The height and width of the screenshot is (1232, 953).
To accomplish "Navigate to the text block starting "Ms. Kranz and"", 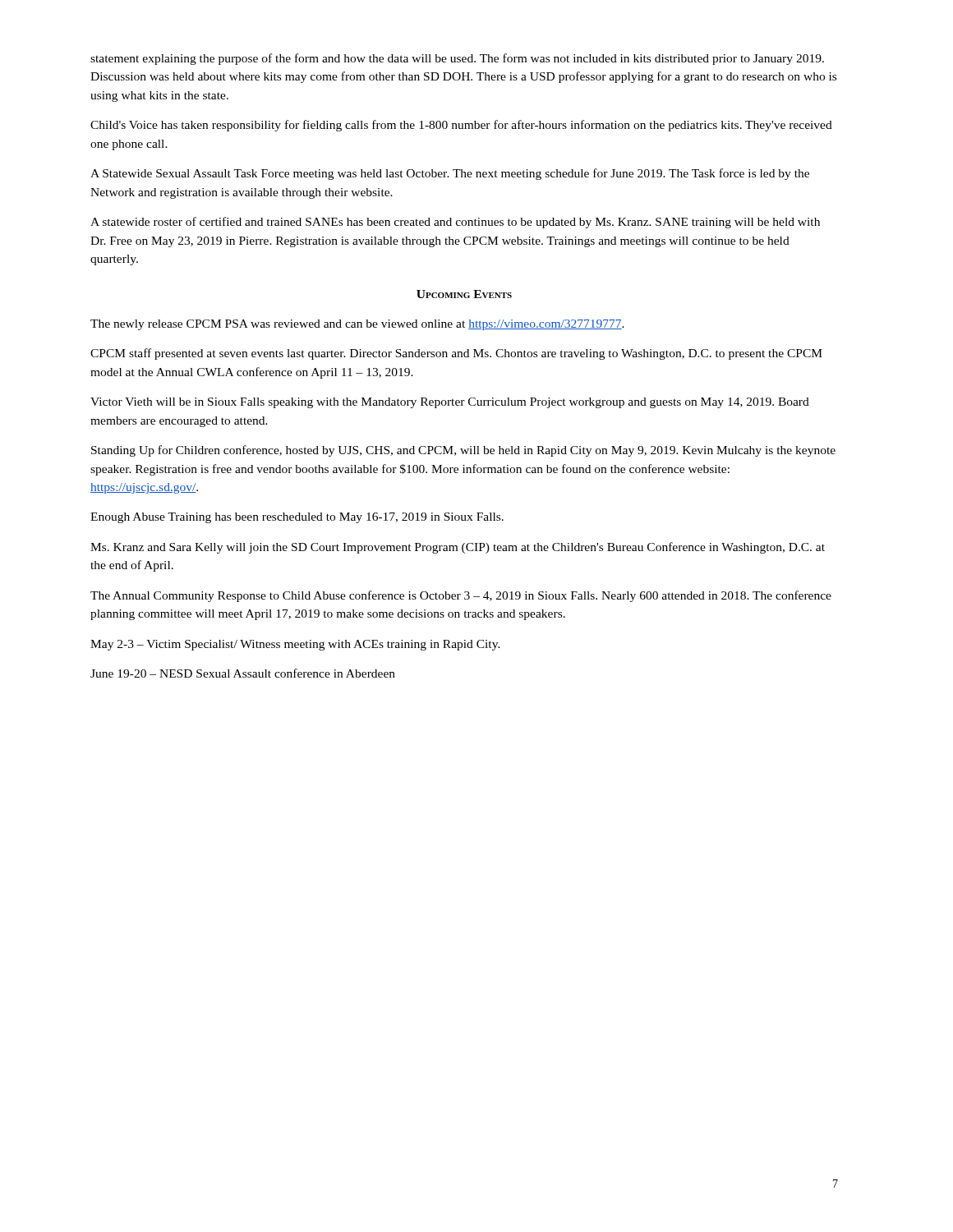I will click(x=464, y=556).
